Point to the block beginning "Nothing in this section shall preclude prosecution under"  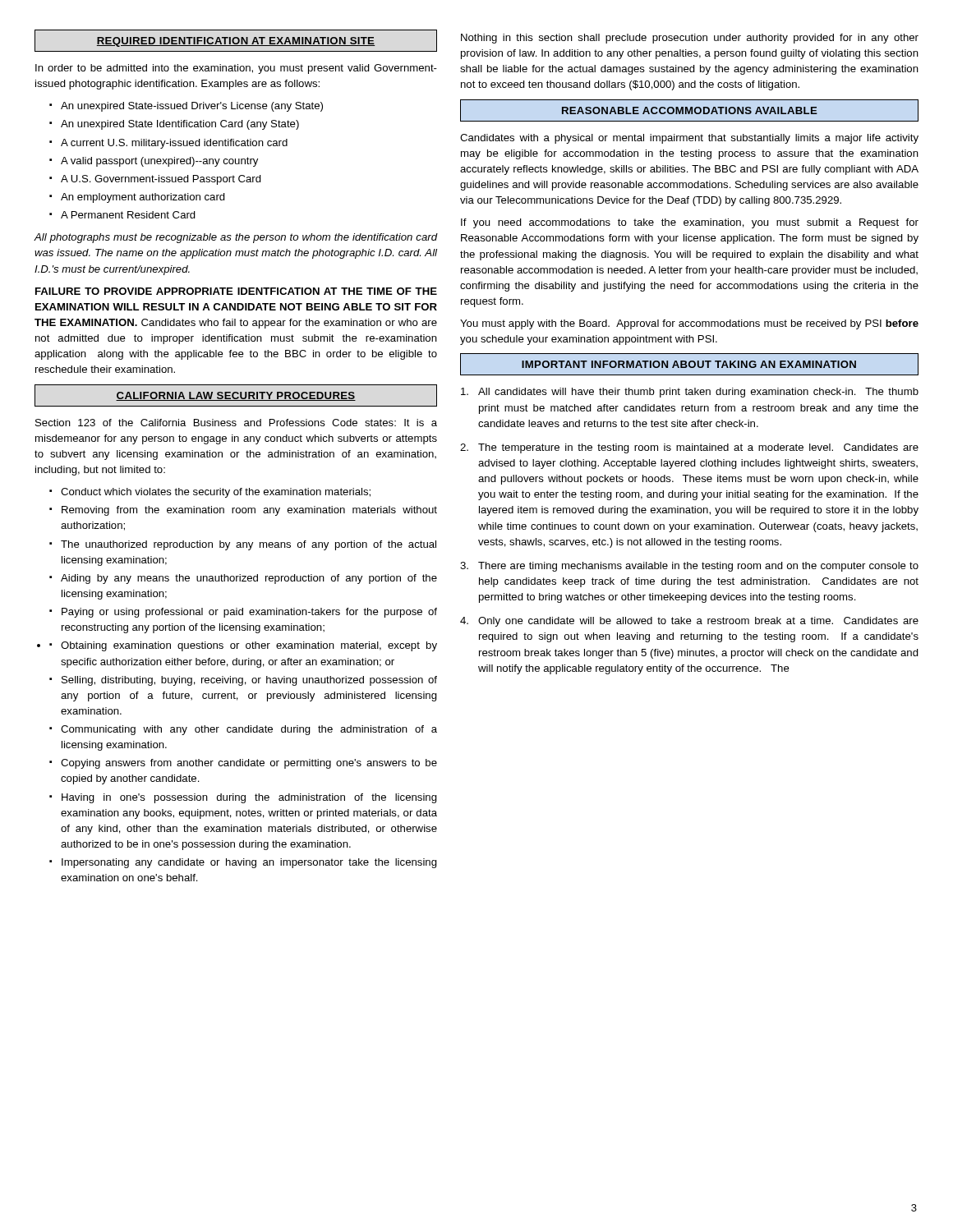pyautogui.click(x=689, y=61)
